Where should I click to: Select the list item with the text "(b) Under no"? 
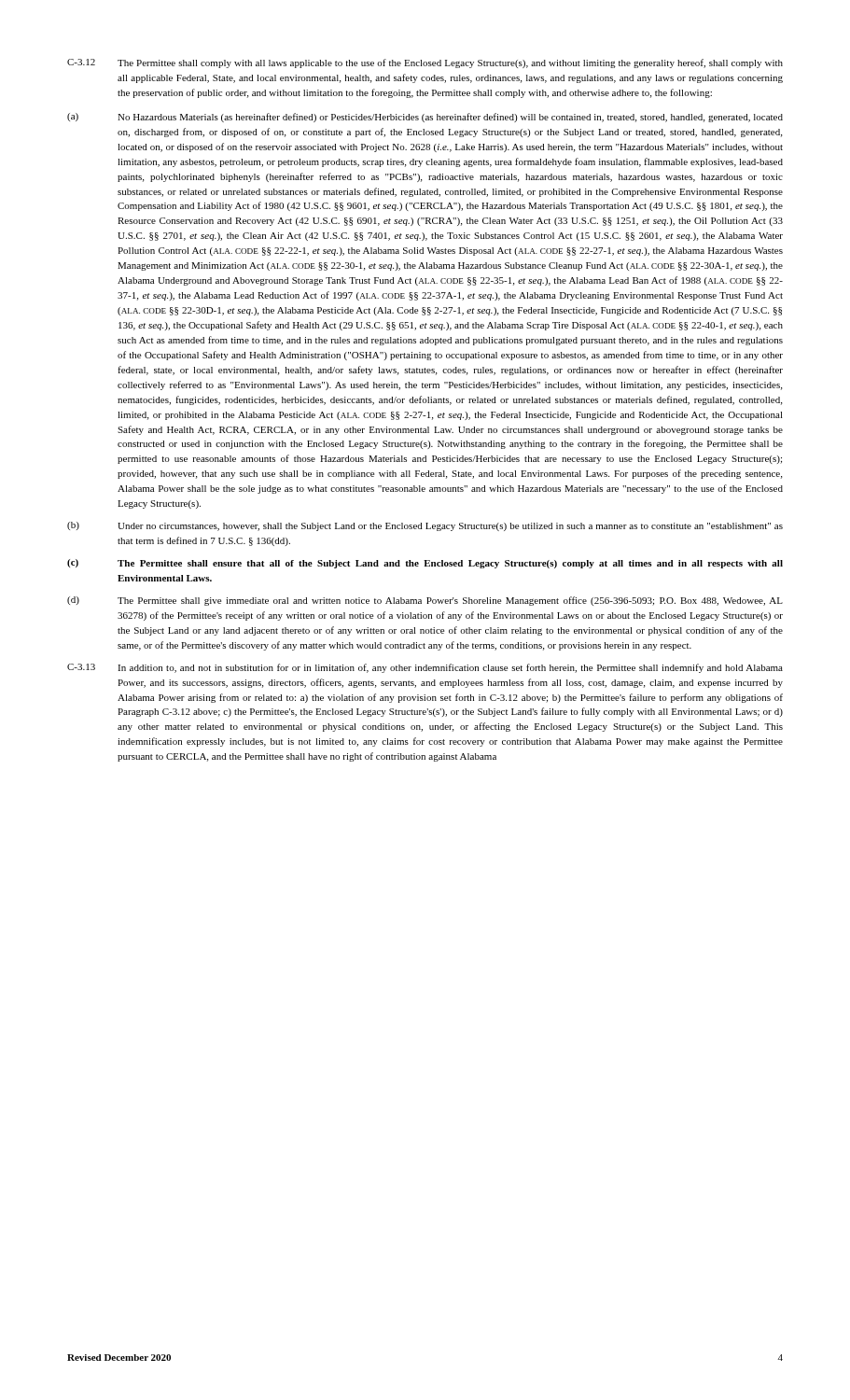click(425, 534)
